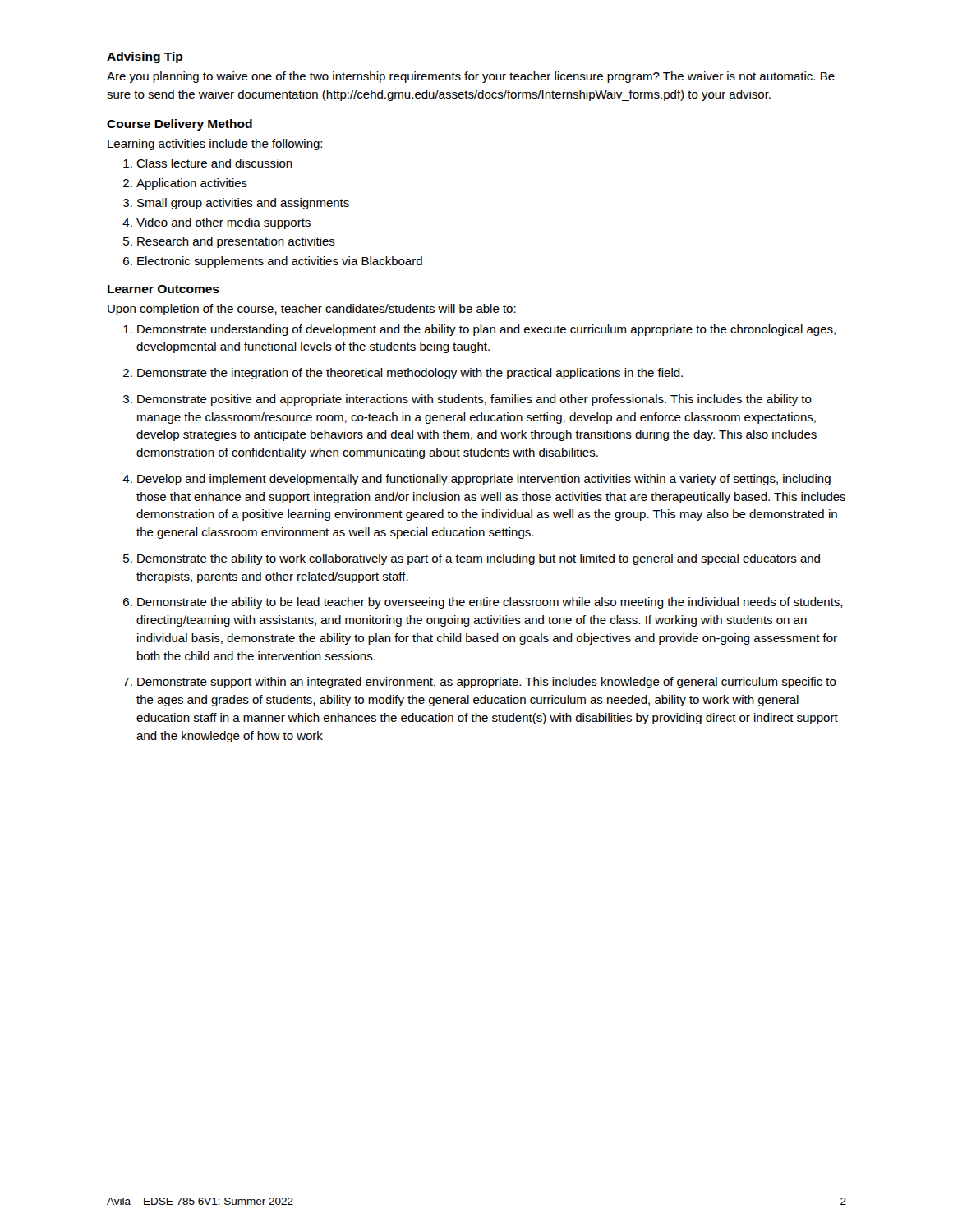953x1232 pixels.
Task: Find the text block starting "Learning activities include"
Action: click(215, 143)
